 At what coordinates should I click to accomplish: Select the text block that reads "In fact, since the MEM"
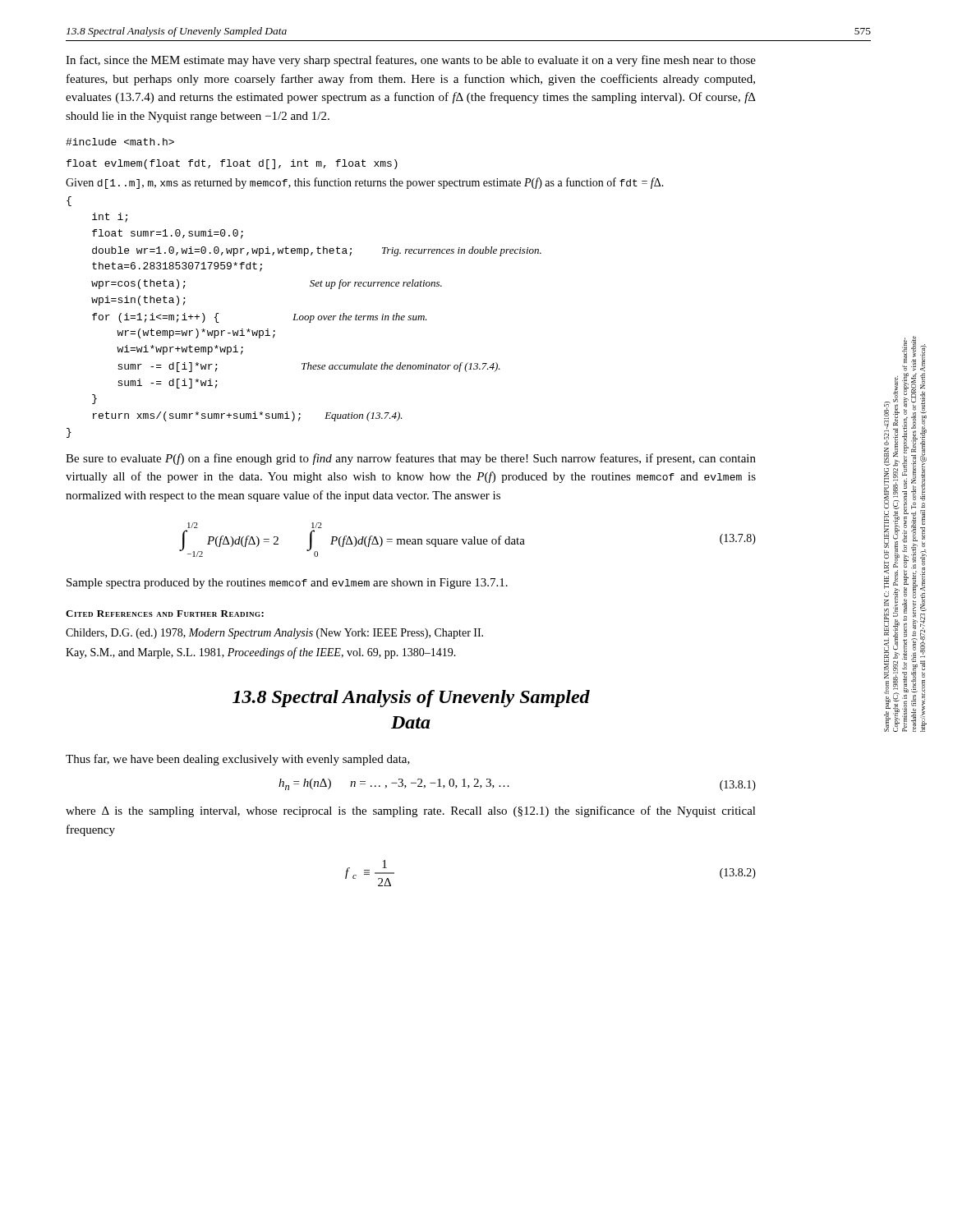(x=411, y=88)
